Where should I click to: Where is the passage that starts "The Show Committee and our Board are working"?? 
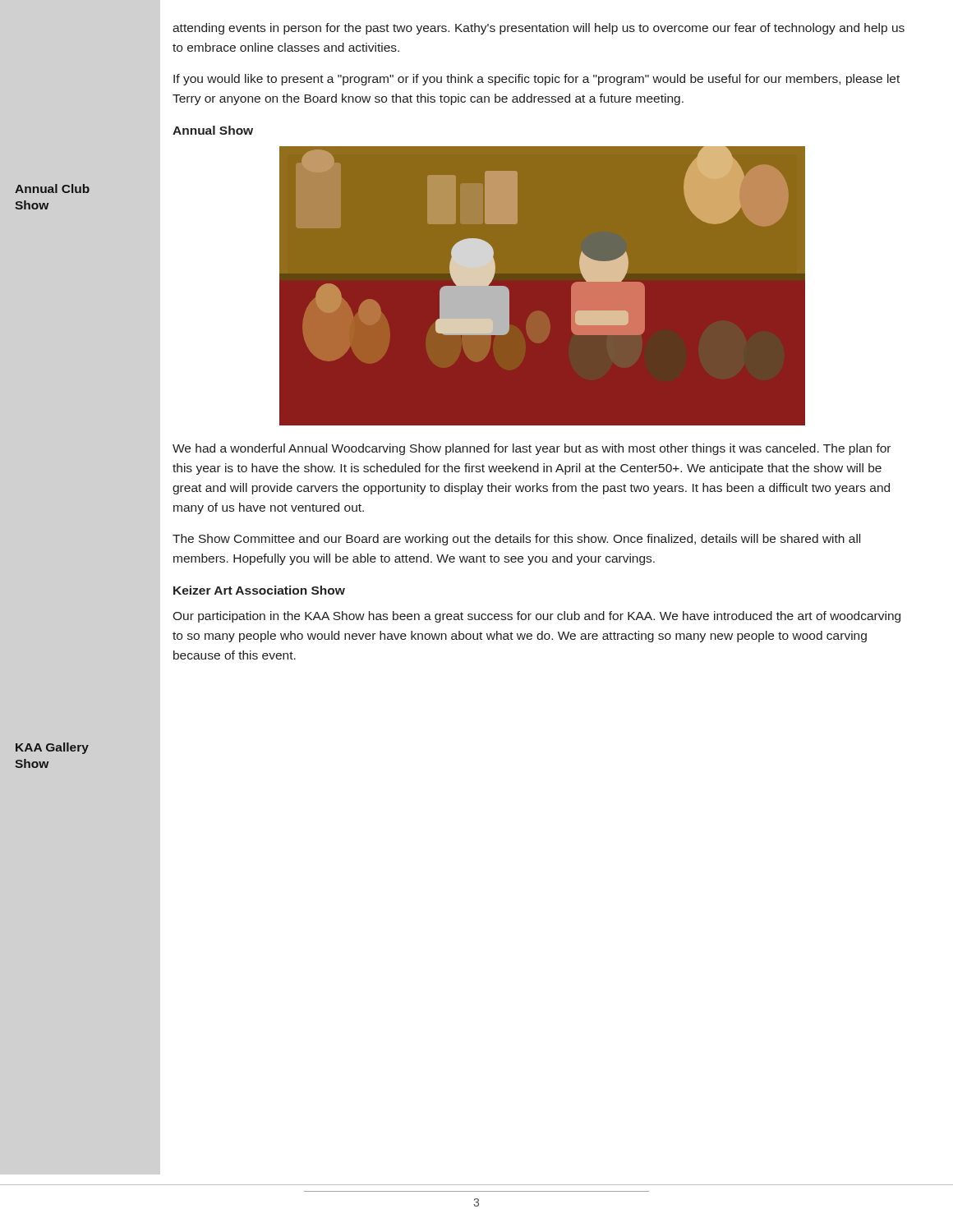[x=517, y=548]
